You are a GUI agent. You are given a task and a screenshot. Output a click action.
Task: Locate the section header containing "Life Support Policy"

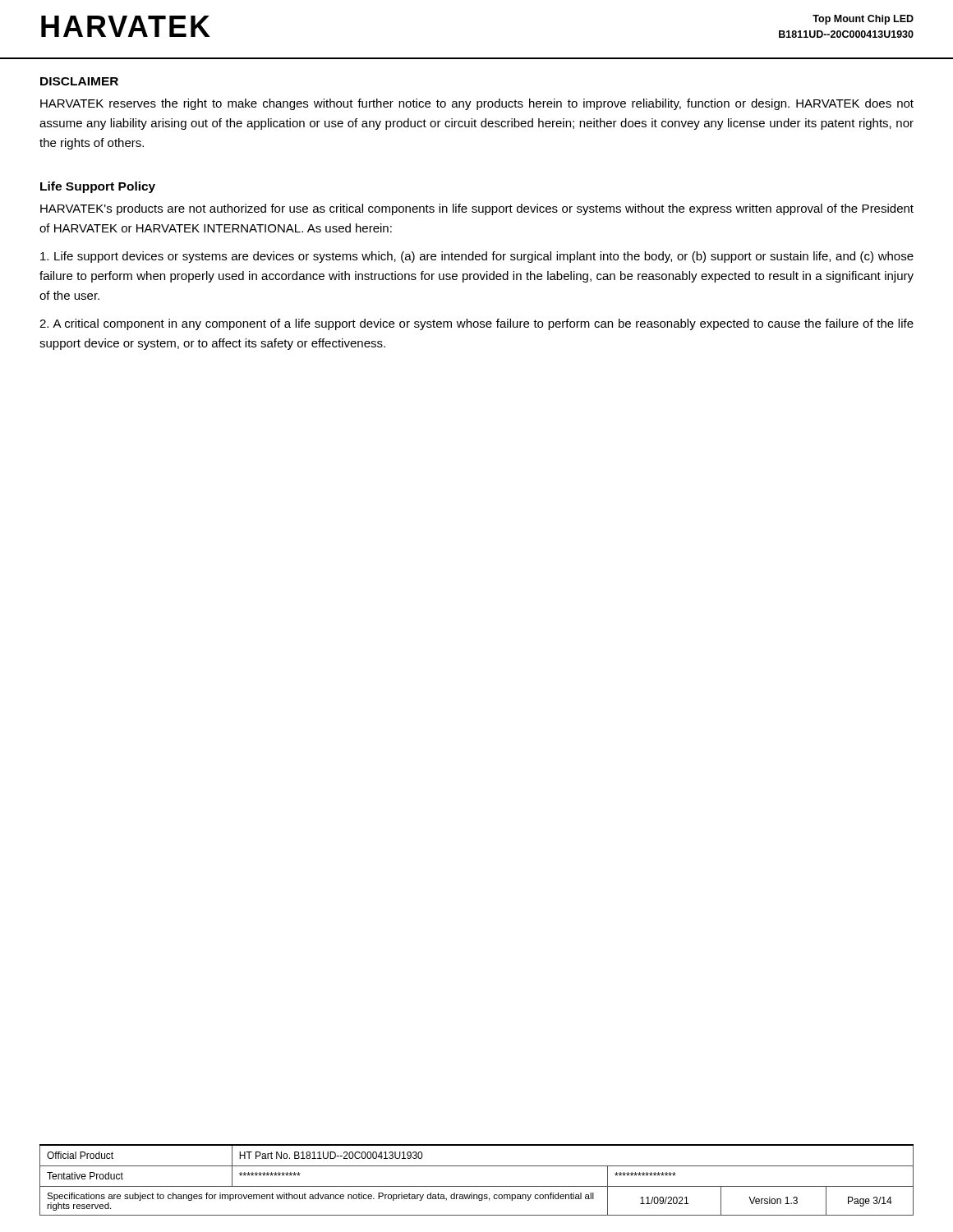pyautogui.click(x=97, y=186)
